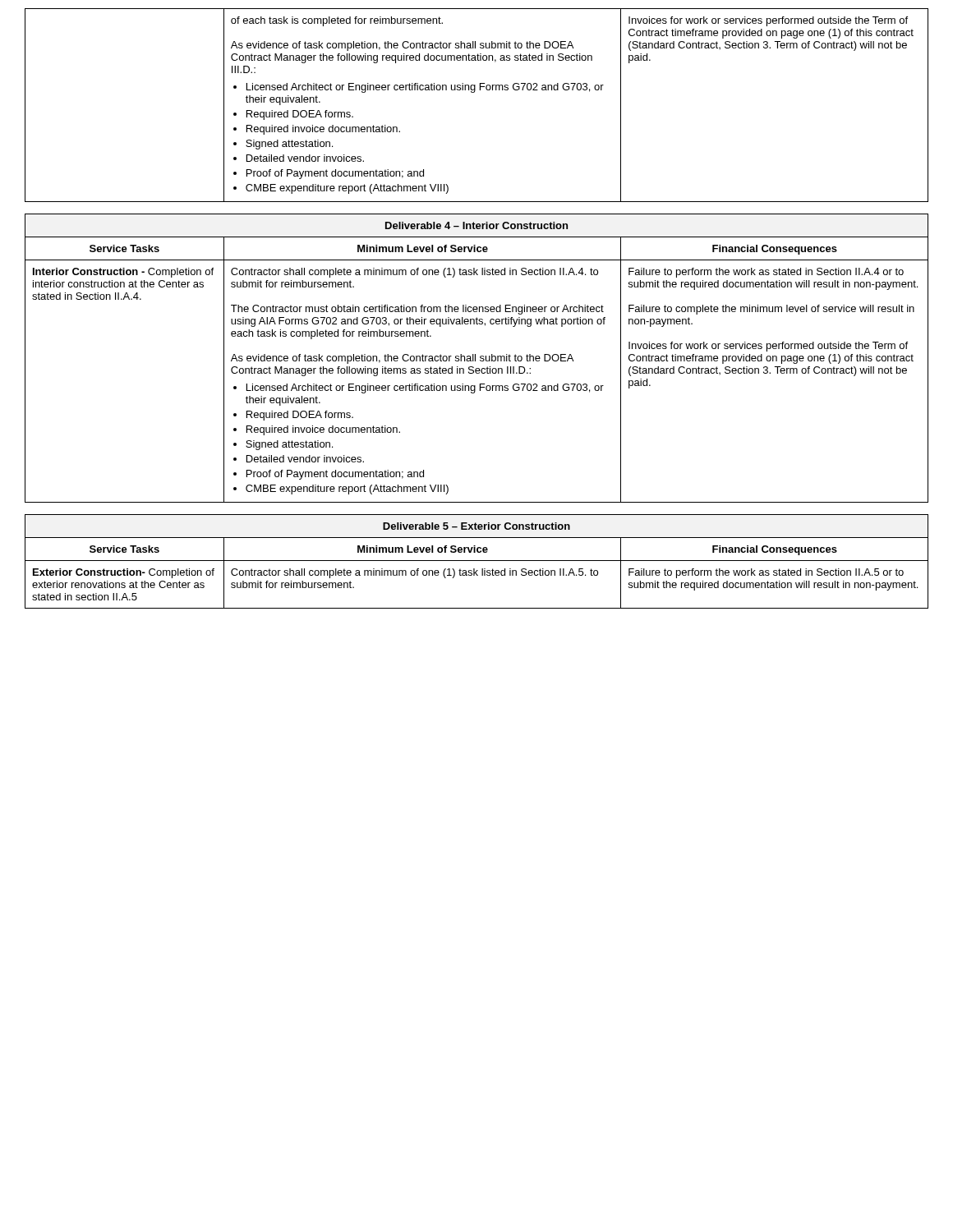953x1232 pixels.
Task: Select the table that reads "Interior Construction -"
Action: [x=476, y=358]
